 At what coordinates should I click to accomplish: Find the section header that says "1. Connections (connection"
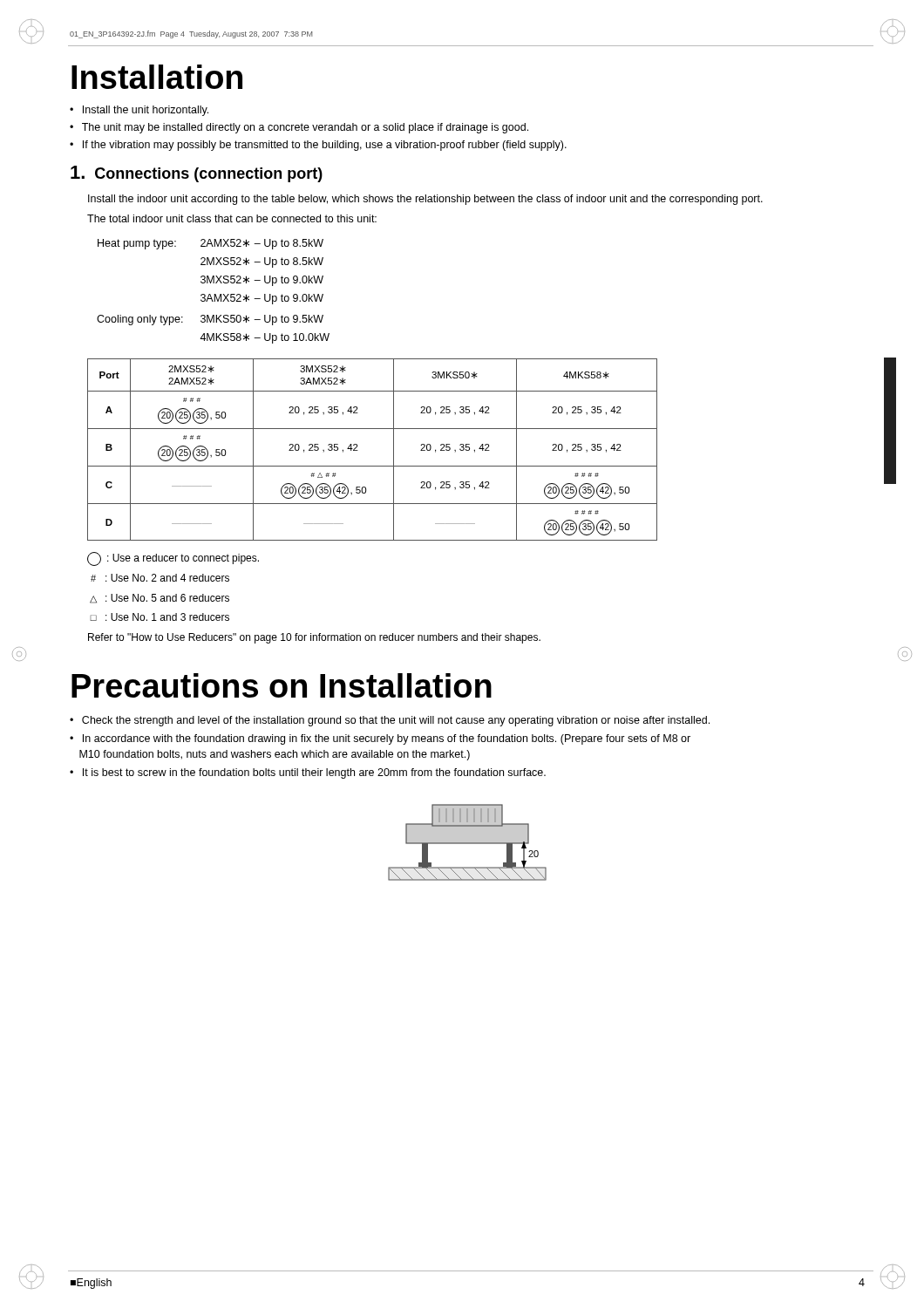click(x=196, y=173)
